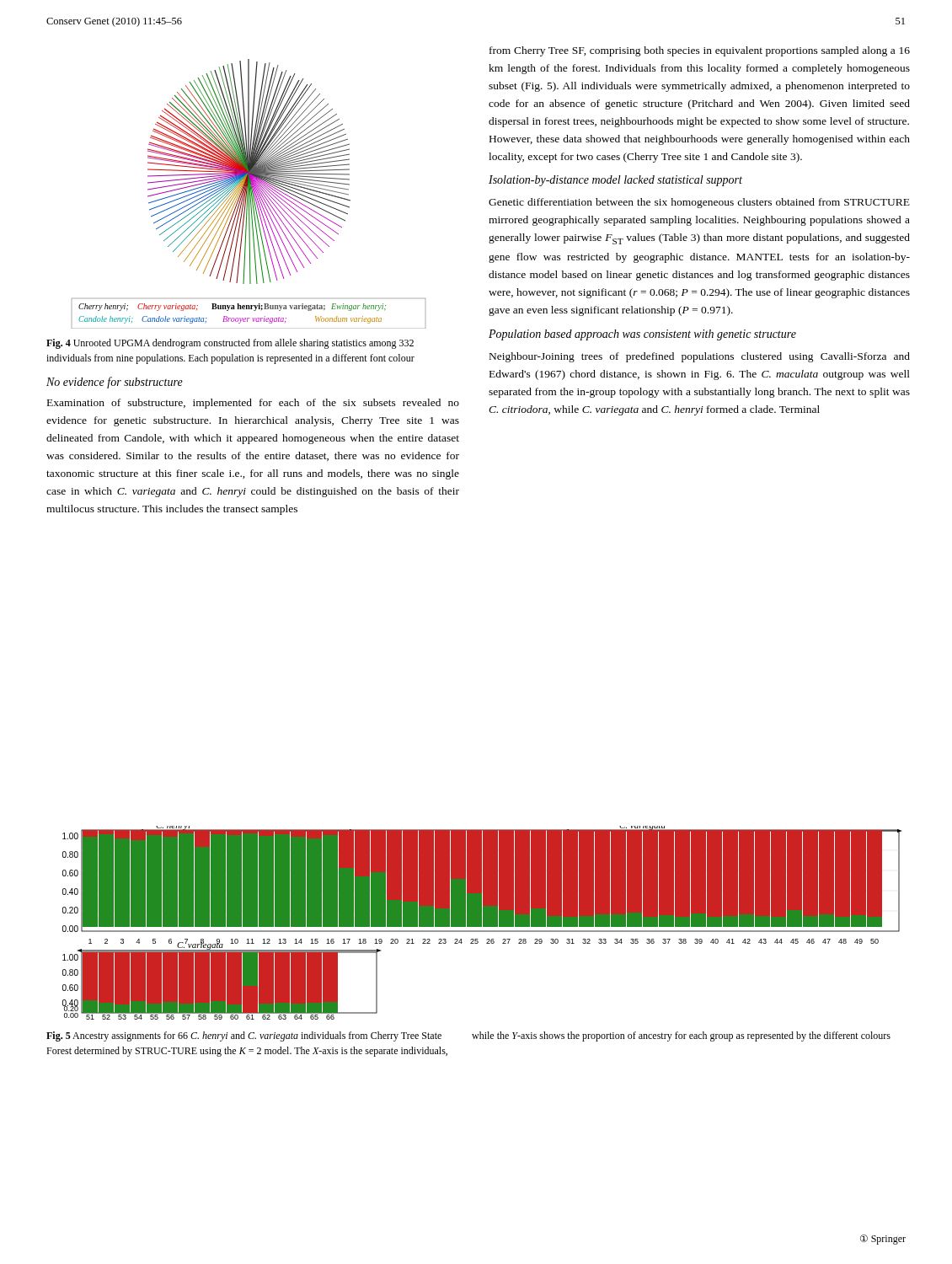Click on the passage starting "Isolation-by-distance model lacked statistical support"
This screenshot has width=952, height=1264.
point(615,180)
